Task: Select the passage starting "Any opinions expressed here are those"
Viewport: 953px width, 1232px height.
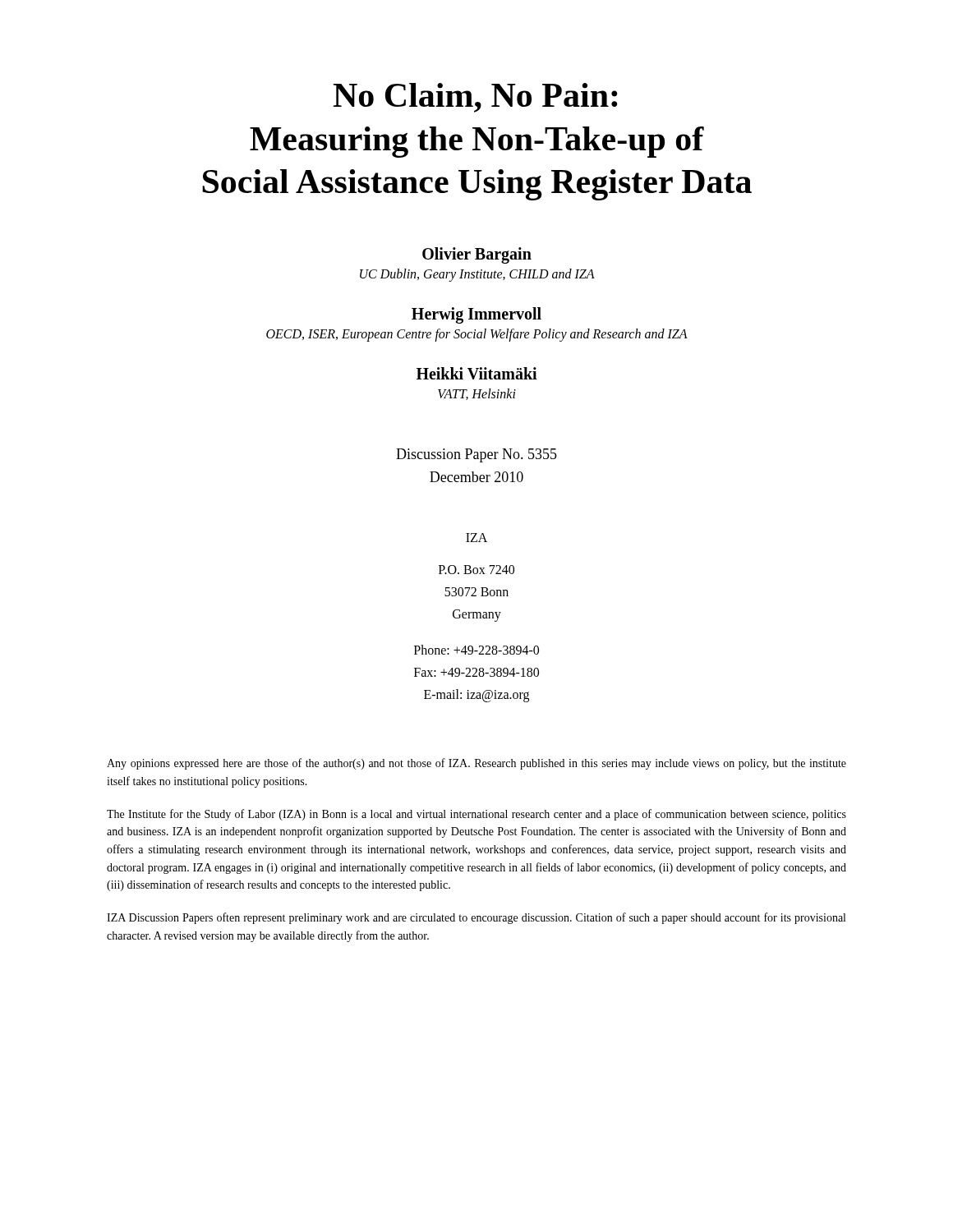Action: point(476,773)
